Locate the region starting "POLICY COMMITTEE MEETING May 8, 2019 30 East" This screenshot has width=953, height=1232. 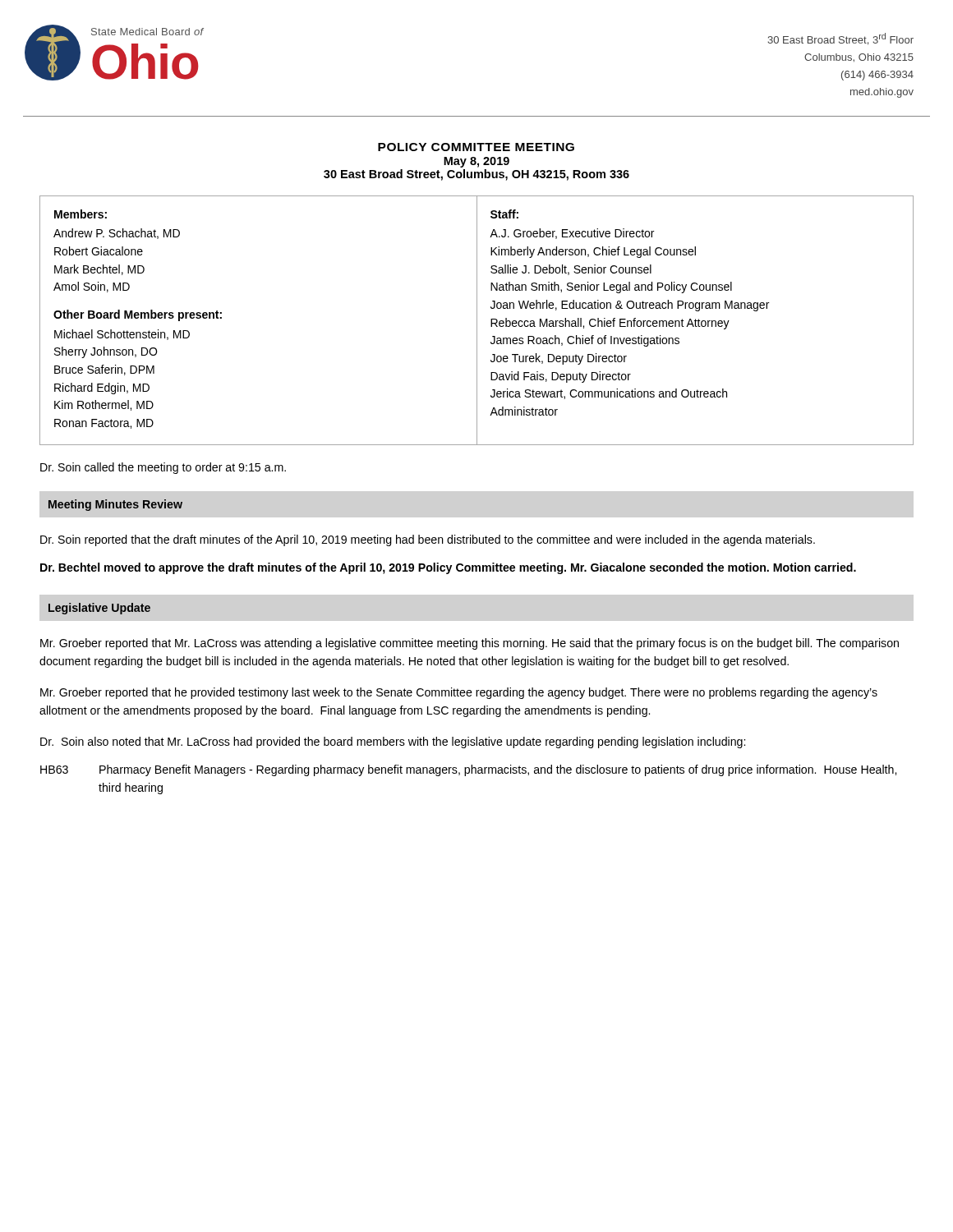click(x=476, y=160)
